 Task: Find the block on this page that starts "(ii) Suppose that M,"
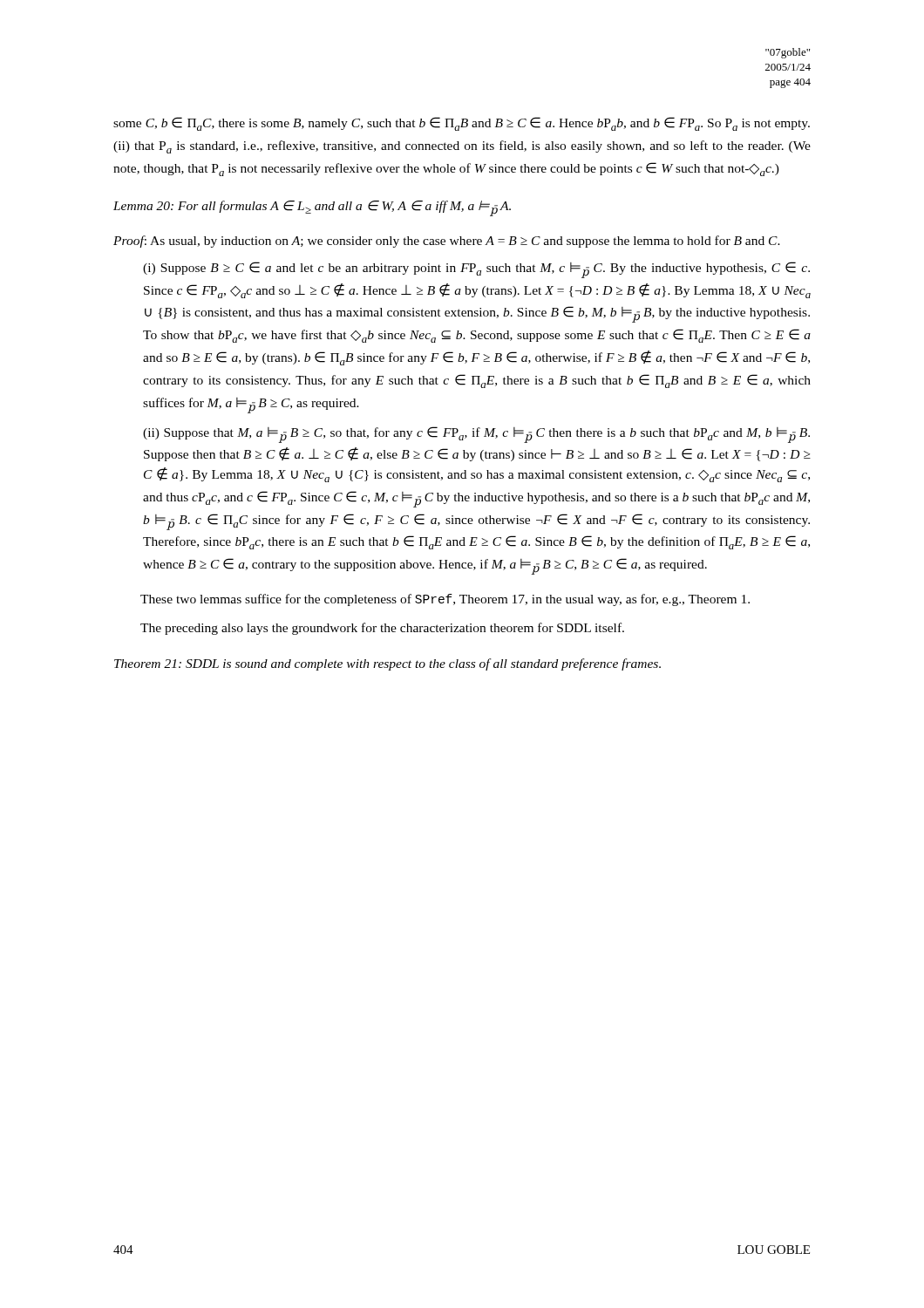(x=477, y=500)
